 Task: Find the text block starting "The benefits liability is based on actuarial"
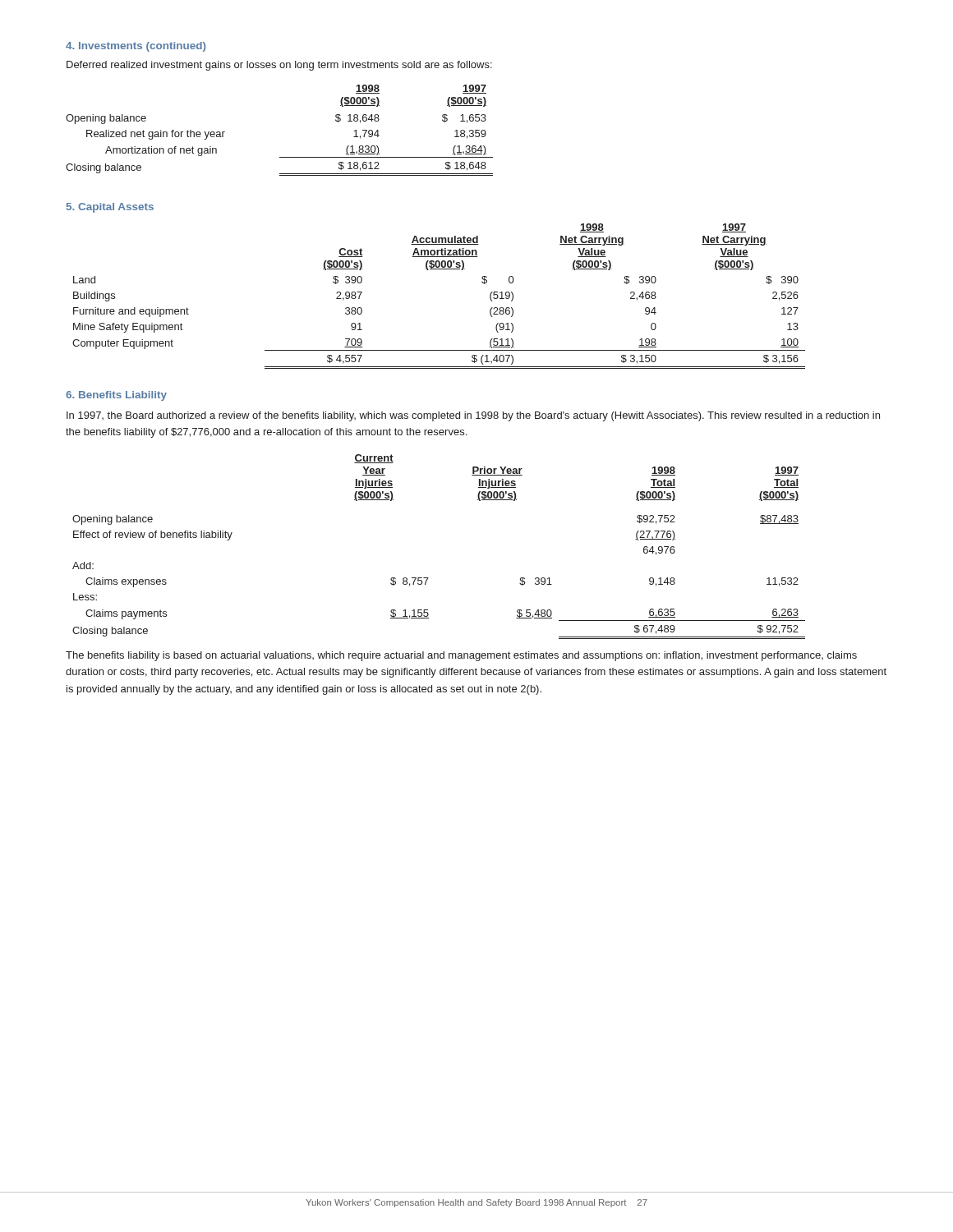[476, 672]
